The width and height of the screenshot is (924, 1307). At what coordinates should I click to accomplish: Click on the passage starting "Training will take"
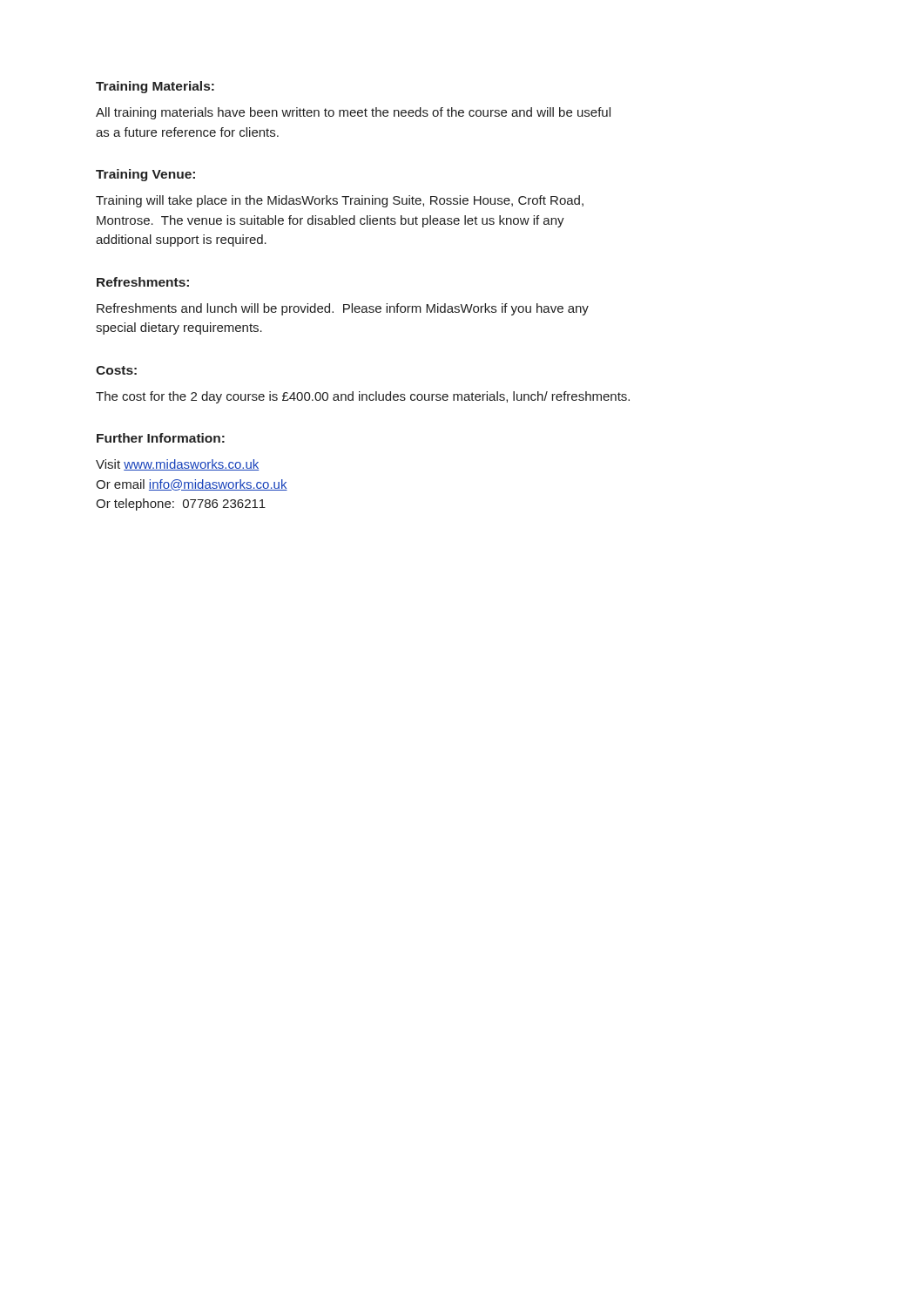pyautogui.click(x=453, y=220)
